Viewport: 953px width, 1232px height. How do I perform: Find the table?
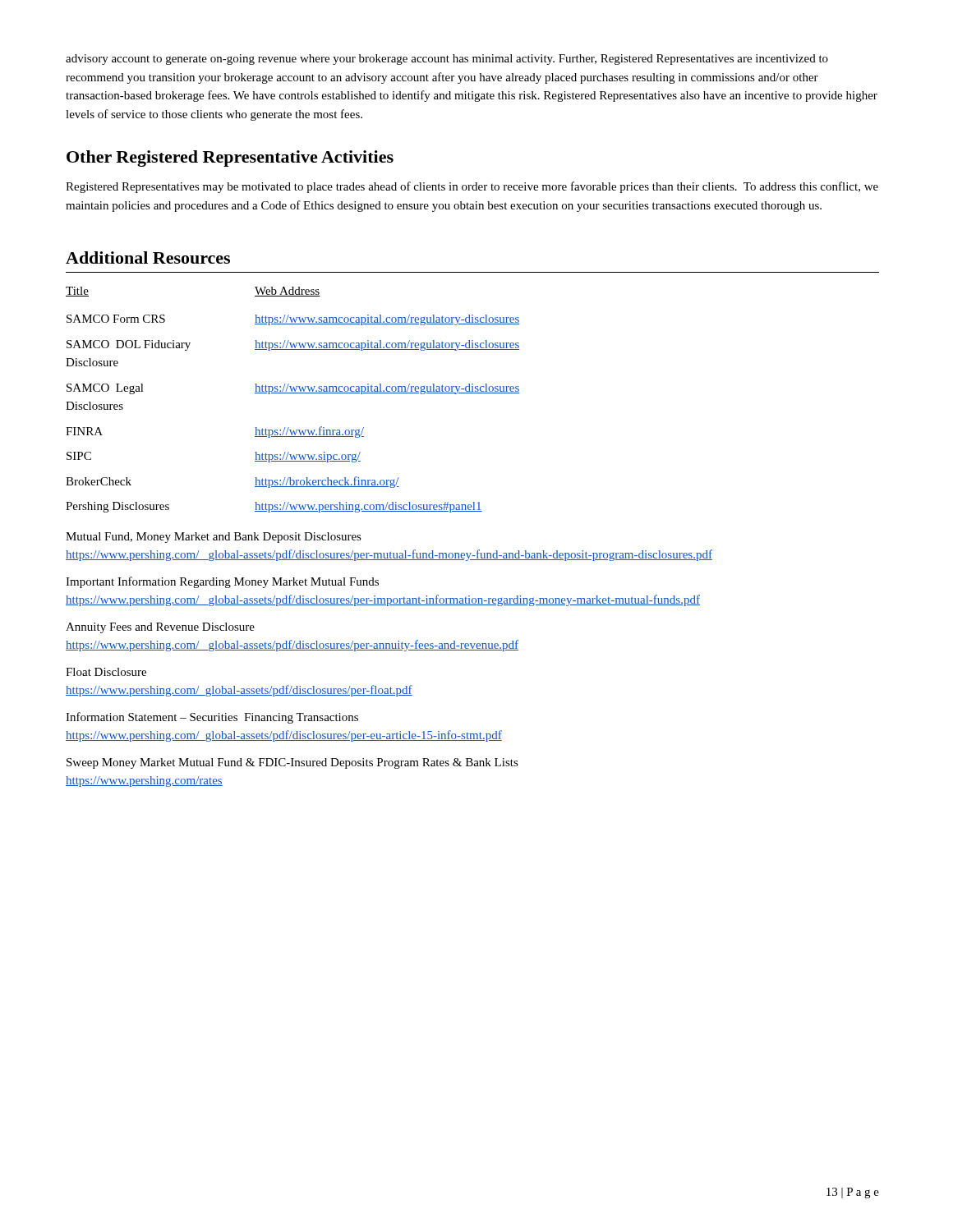pos(472,400)
